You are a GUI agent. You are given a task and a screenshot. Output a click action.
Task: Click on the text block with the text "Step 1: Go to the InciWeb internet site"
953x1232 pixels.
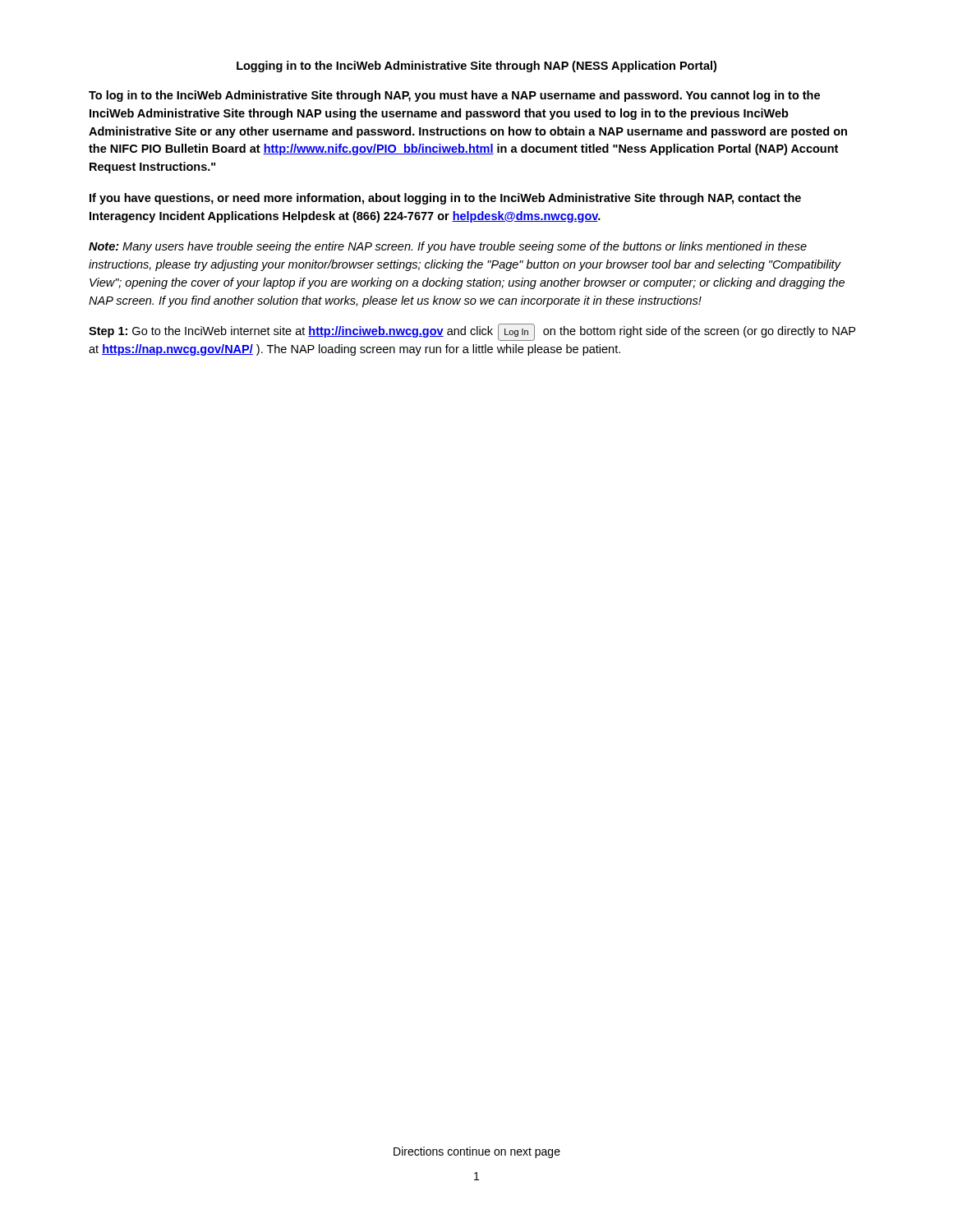[472, 340]
